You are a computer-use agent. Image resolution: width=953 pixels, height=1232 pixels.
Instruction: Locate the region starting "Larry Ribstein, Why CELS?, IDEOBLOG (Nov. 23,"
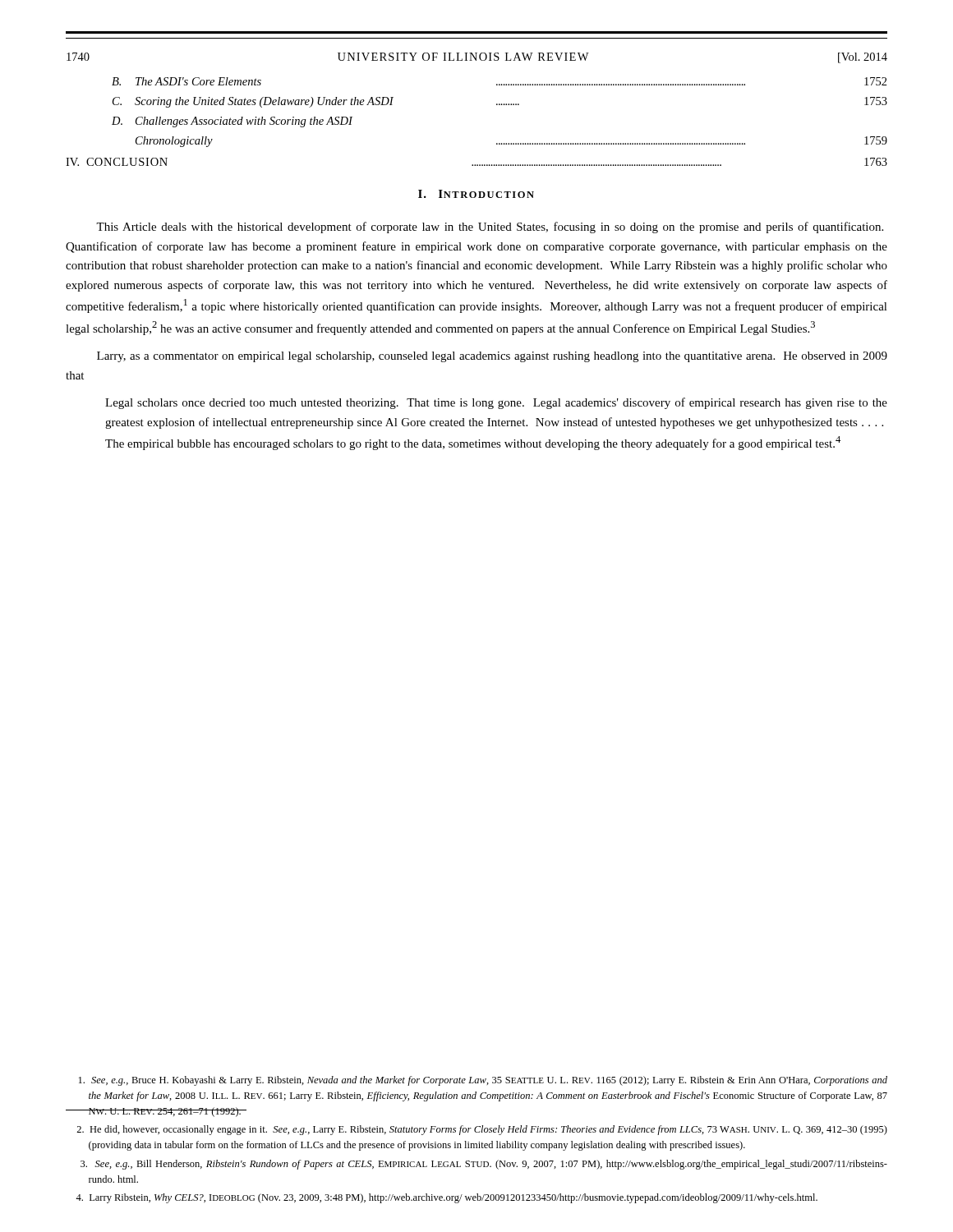click(442, 1198)
